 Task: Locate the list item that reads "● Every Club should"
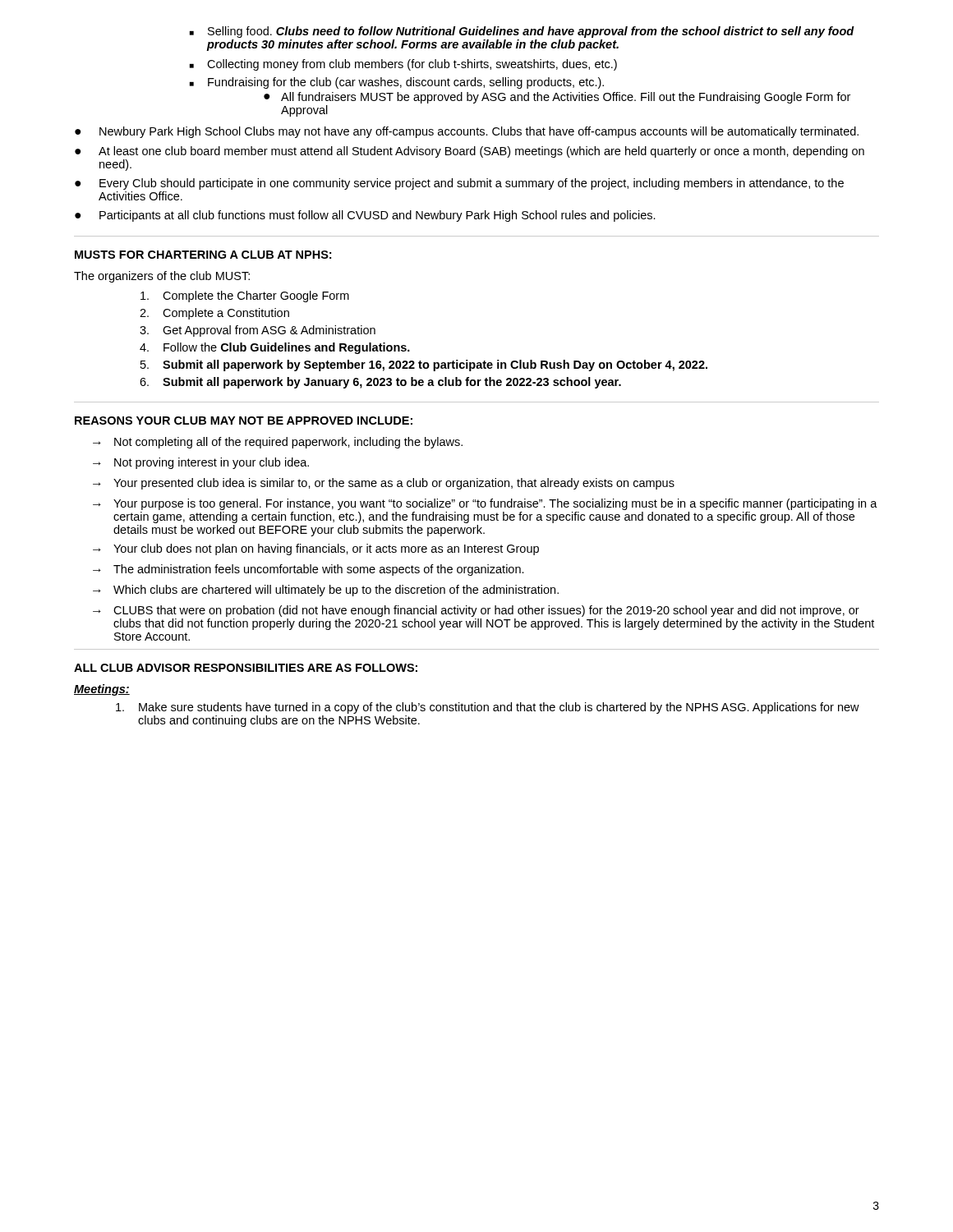click(476, 190)
